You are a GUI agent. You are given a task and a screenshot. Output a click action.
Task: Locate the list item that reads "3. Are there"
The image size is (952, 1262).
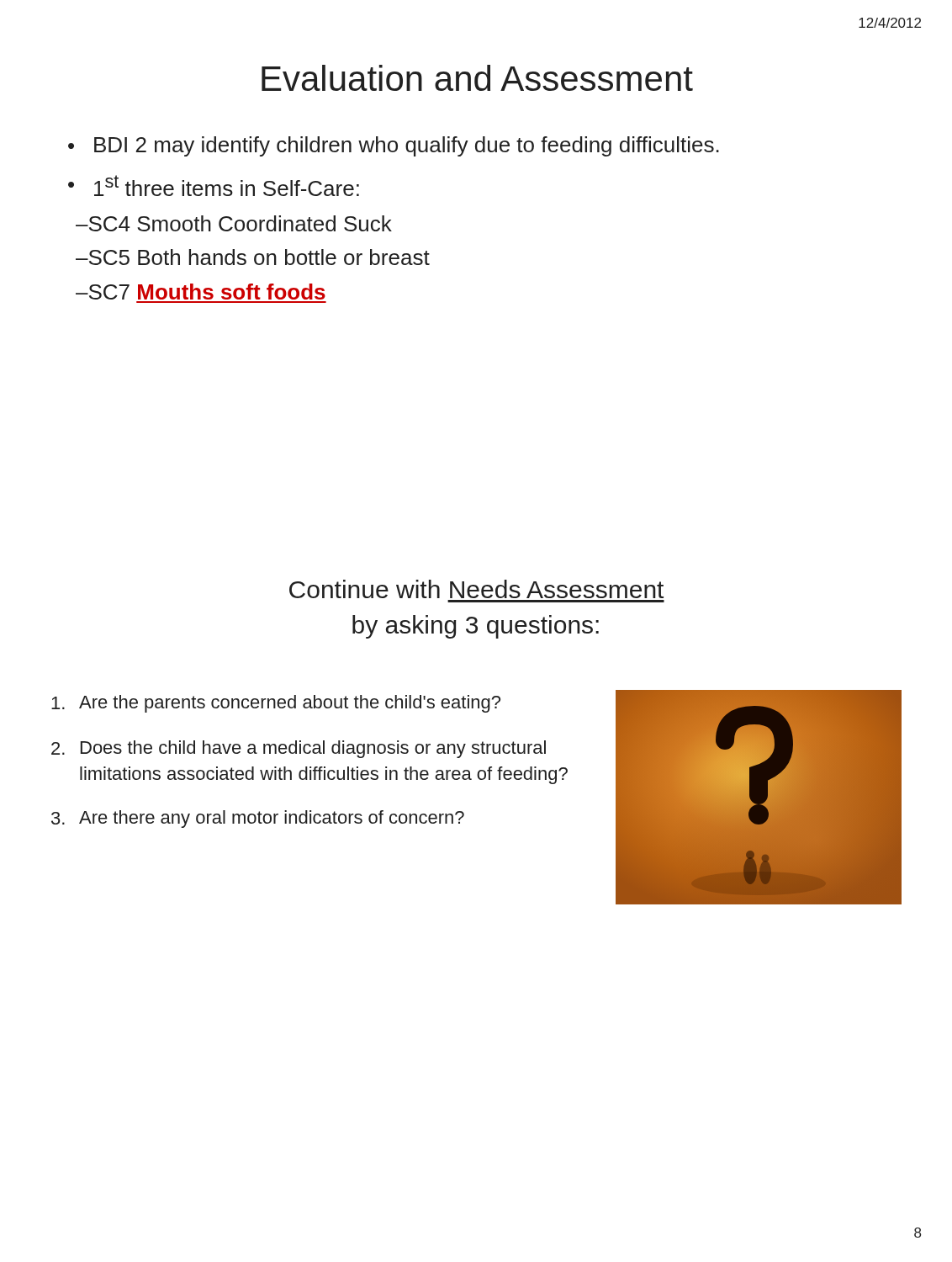pyautogui.click(x=258, y=819)
